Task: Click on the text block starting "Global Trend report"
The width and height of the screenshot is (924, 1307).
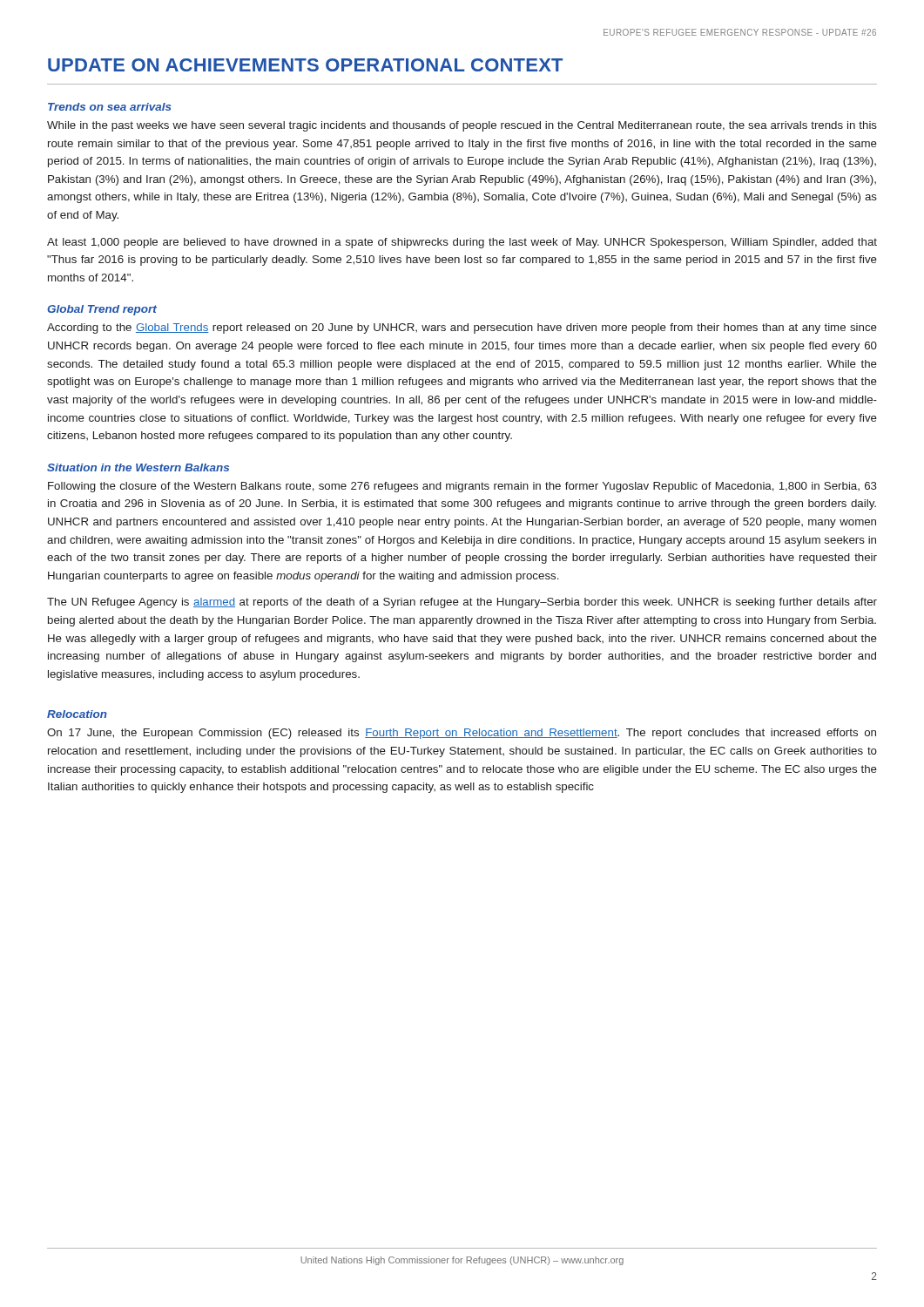Action: point(102,309)
